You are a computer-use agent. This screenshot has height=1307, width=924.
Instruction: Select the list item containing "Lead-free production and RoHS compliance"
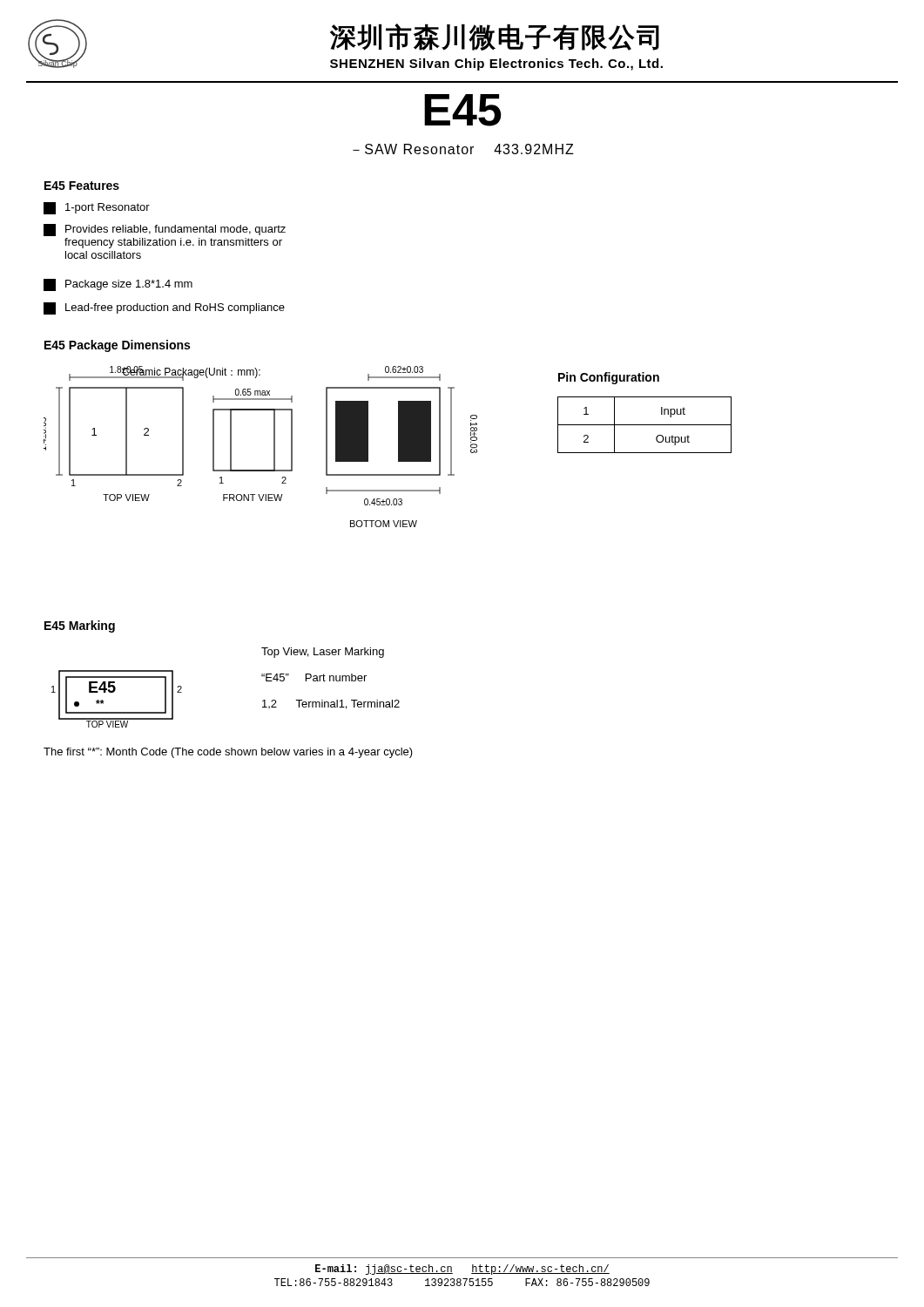(164, 308)
